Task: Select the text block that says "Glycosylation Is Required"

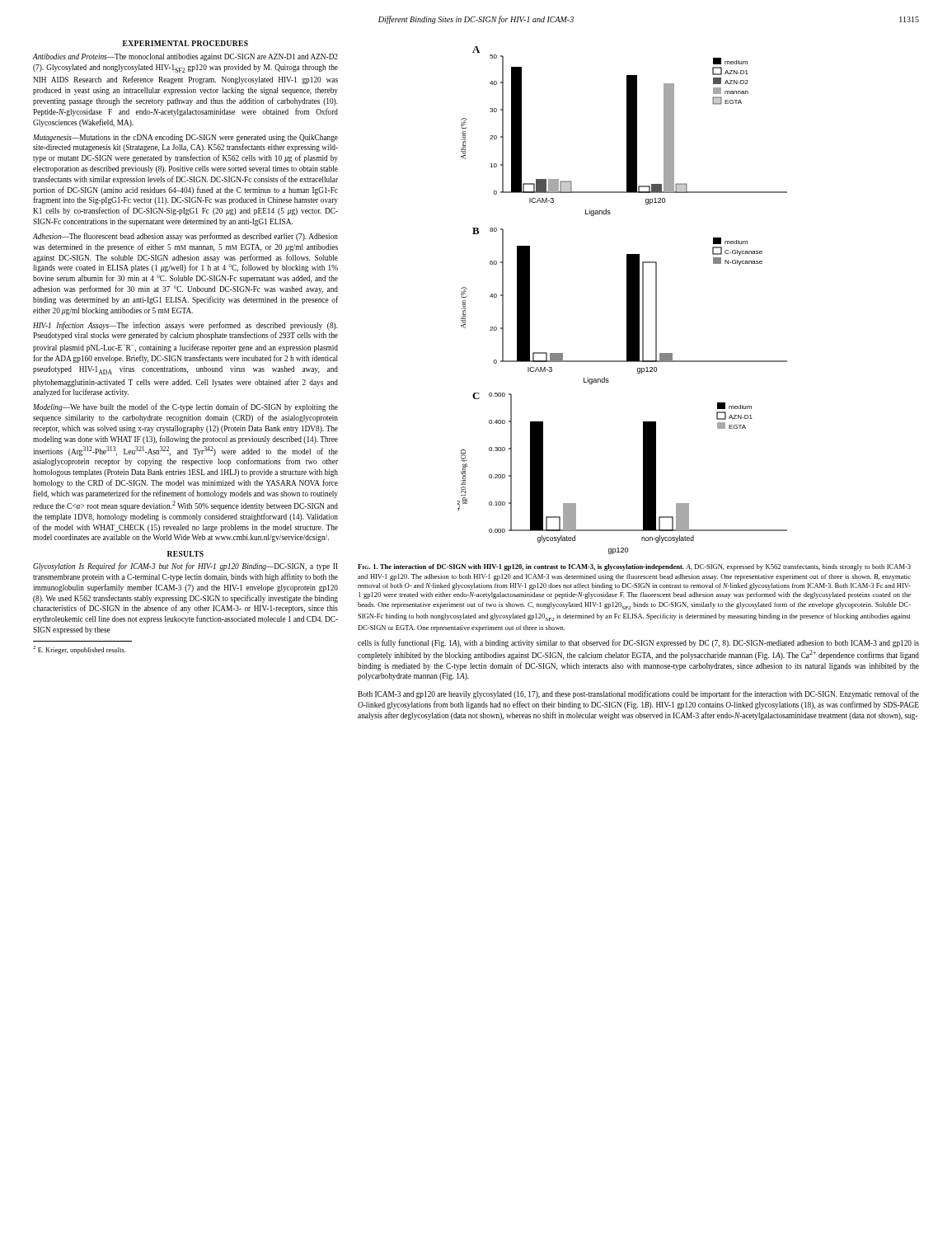Action: (185, 599)
